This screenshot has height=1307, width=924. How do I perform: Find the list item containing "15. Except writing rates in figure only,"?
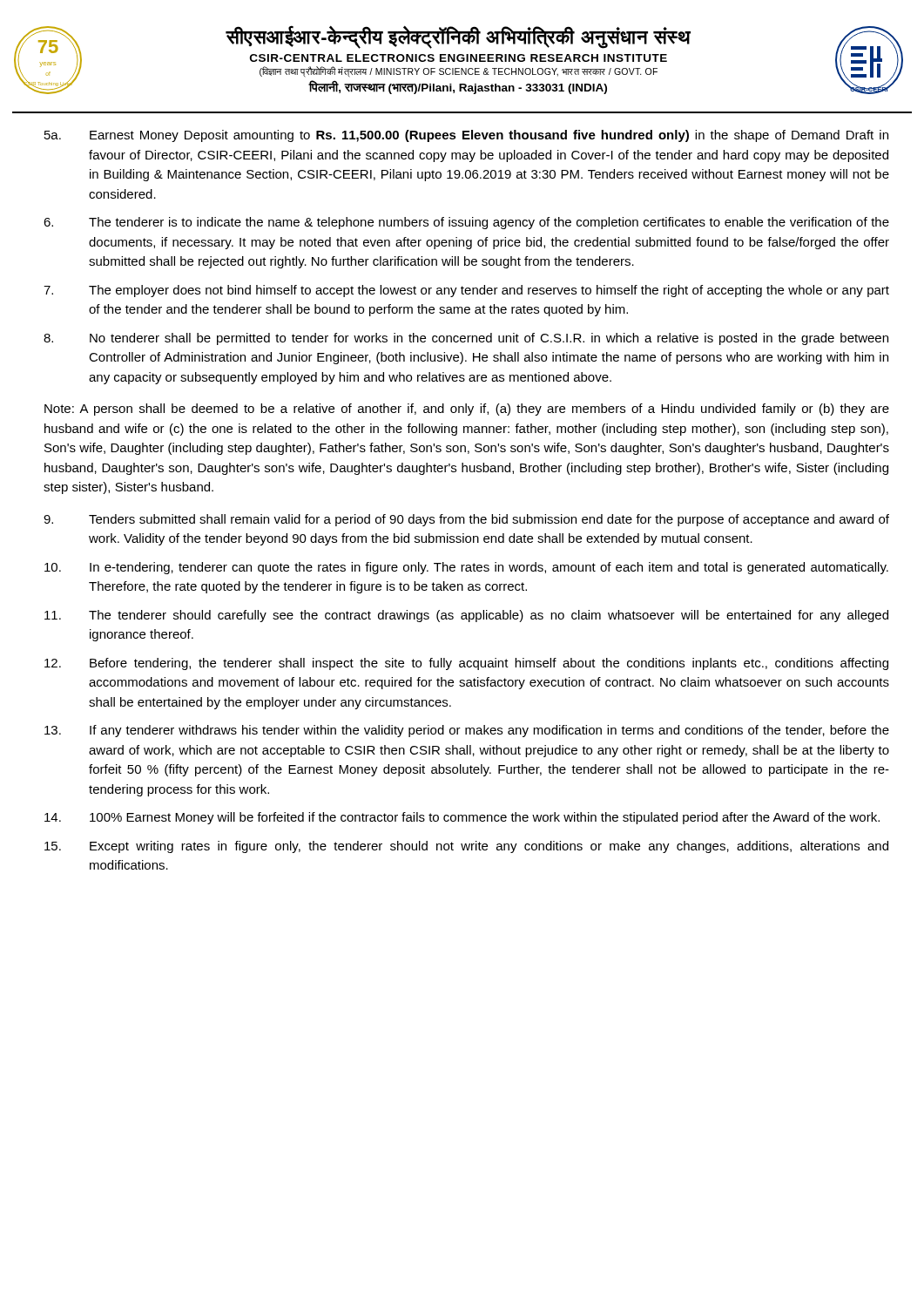(x=466, y=856)
